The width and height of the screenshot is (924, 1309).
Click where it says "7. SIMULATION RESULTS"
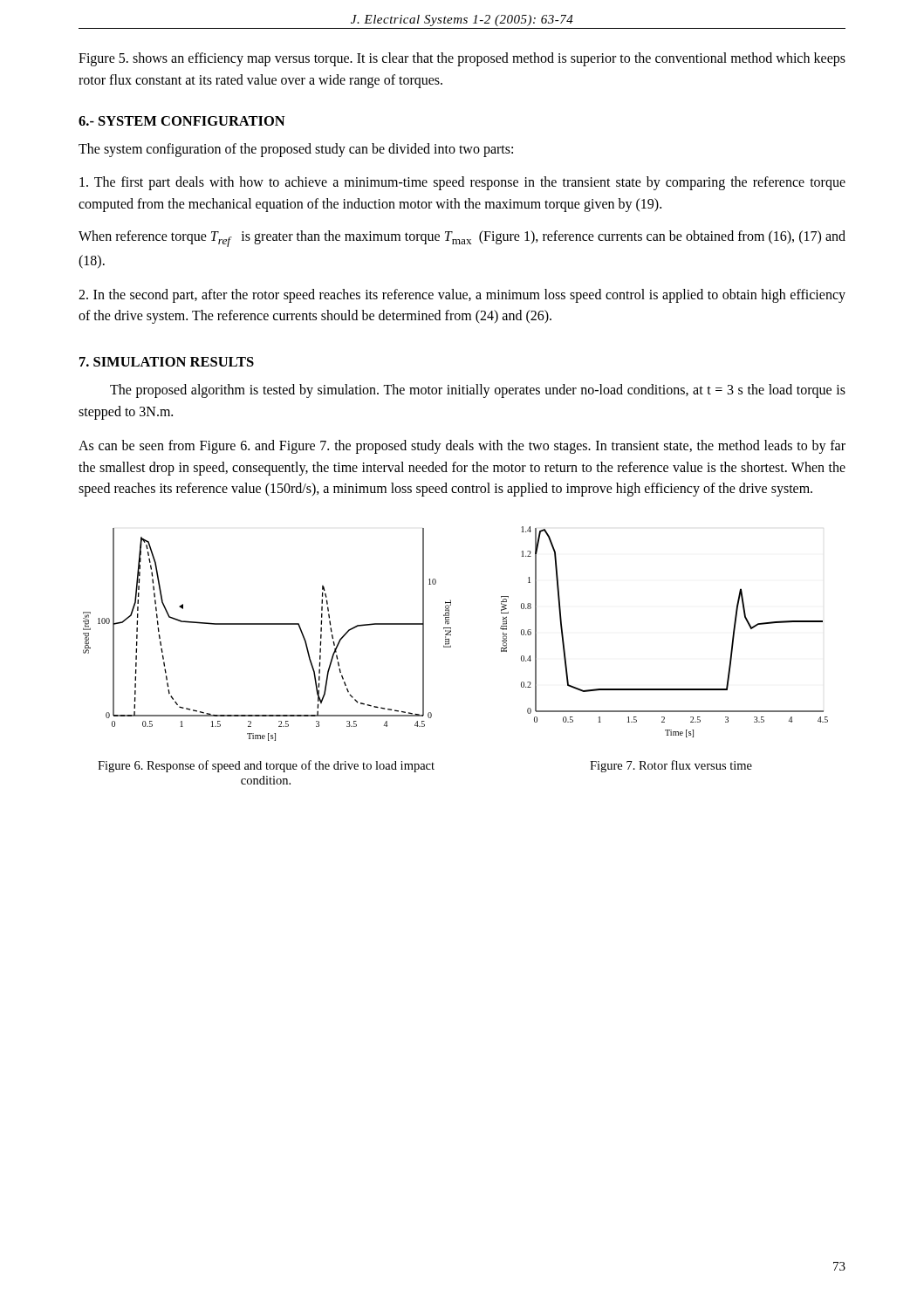166,362
